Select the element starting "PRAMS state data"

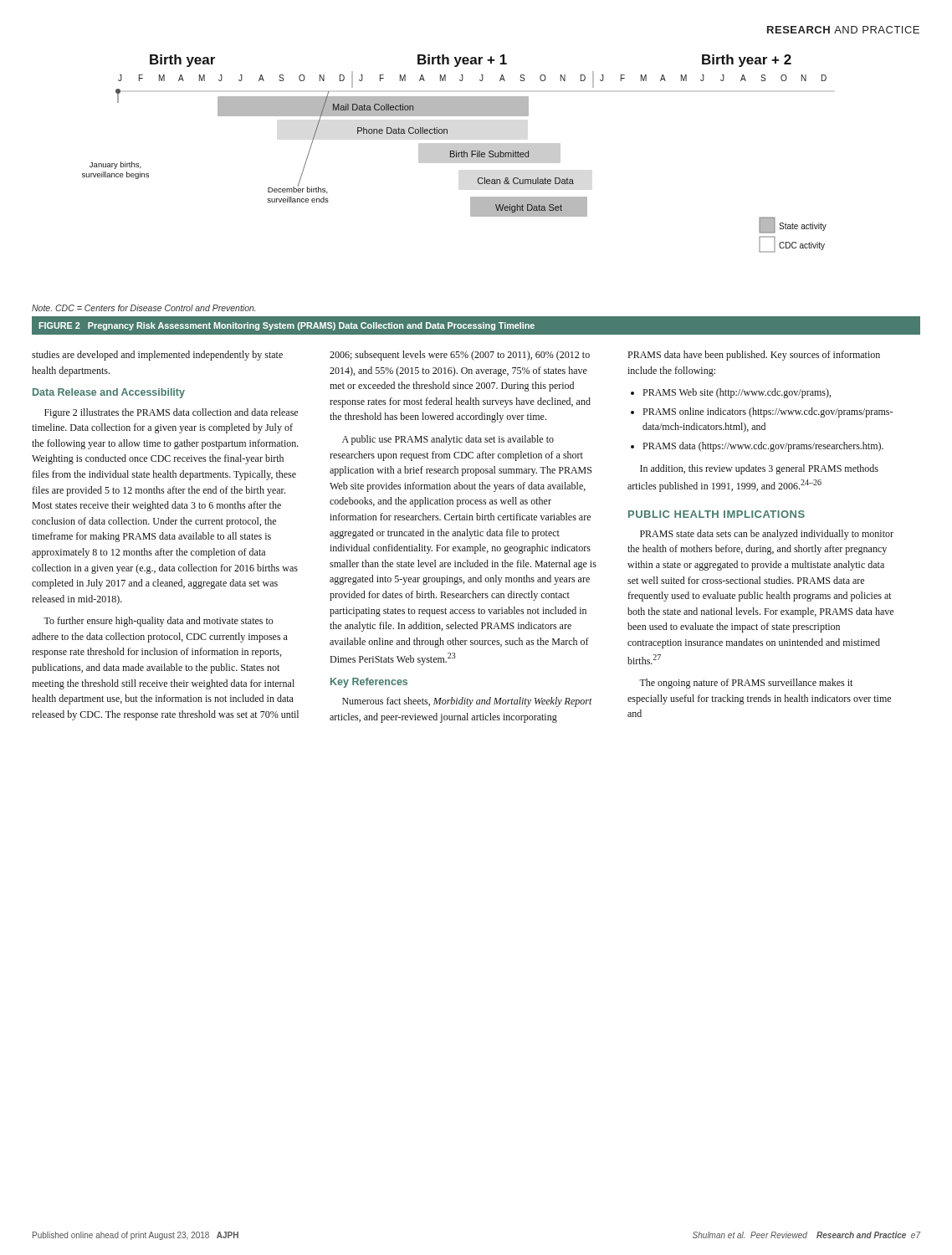tap(761, 624)
